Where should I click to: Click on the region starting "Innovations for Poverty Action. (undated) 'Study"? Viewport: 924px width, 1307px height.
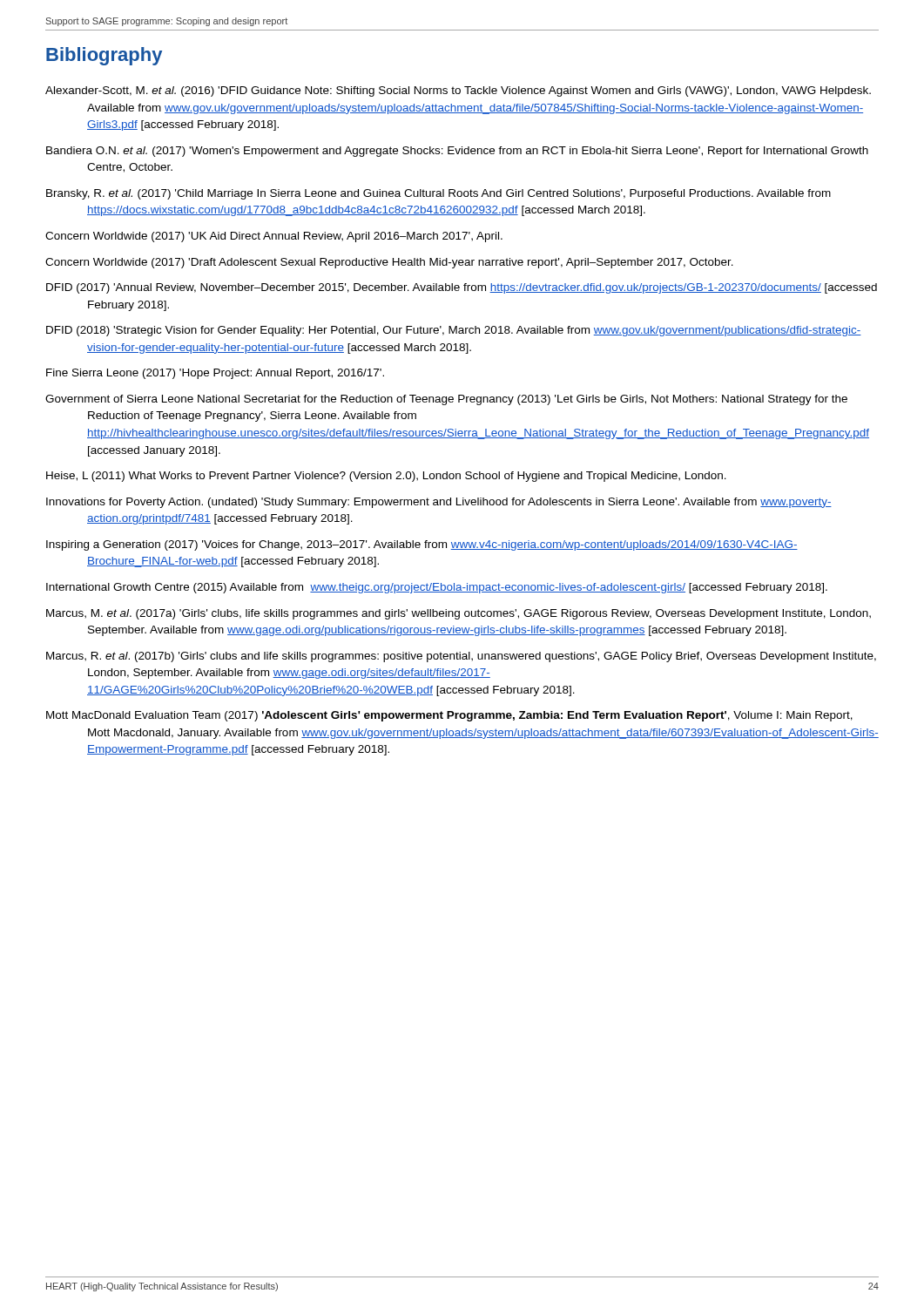tap(438, 510)
